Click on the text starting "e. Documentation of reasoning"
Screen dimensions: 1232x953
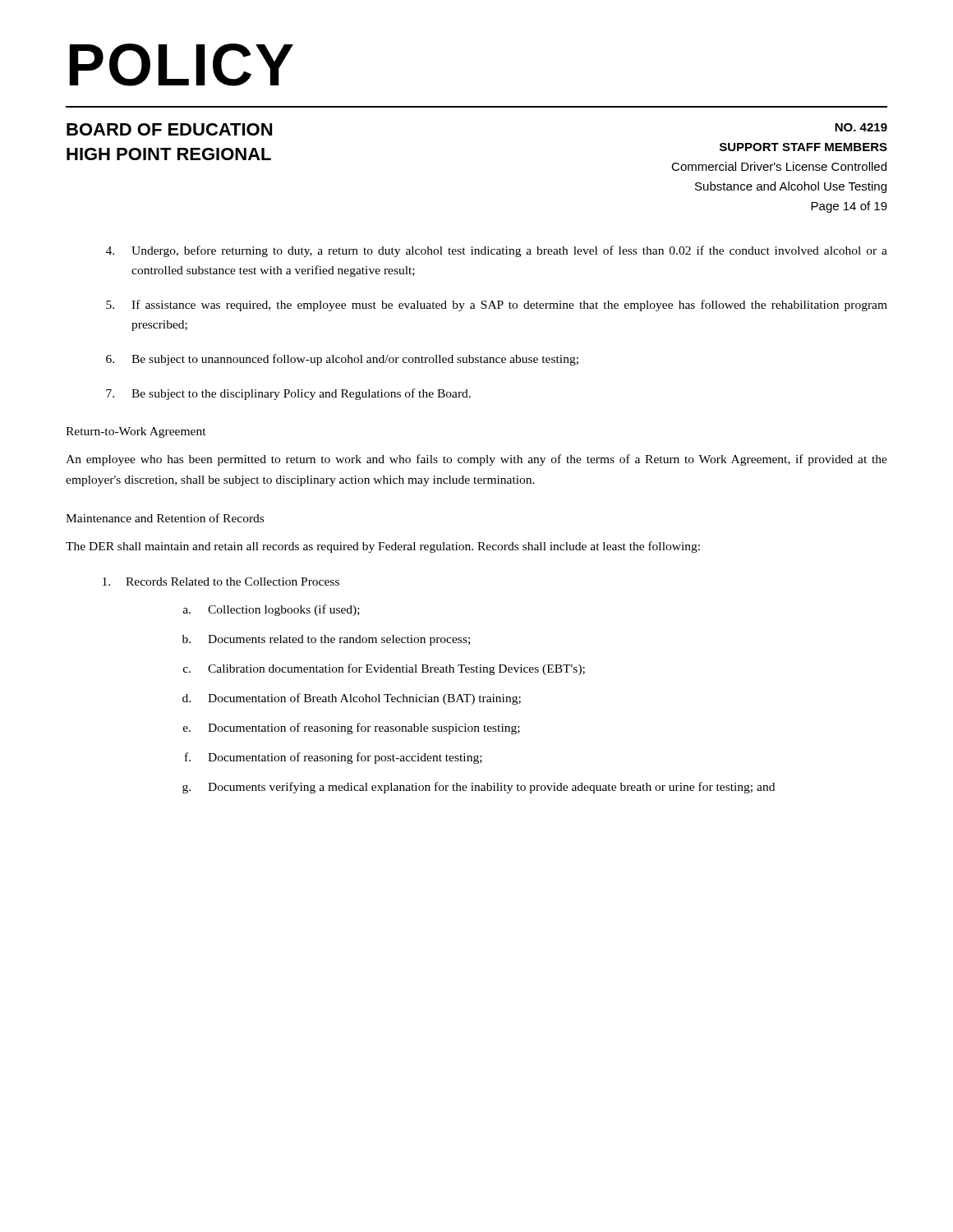coord(506,727)
